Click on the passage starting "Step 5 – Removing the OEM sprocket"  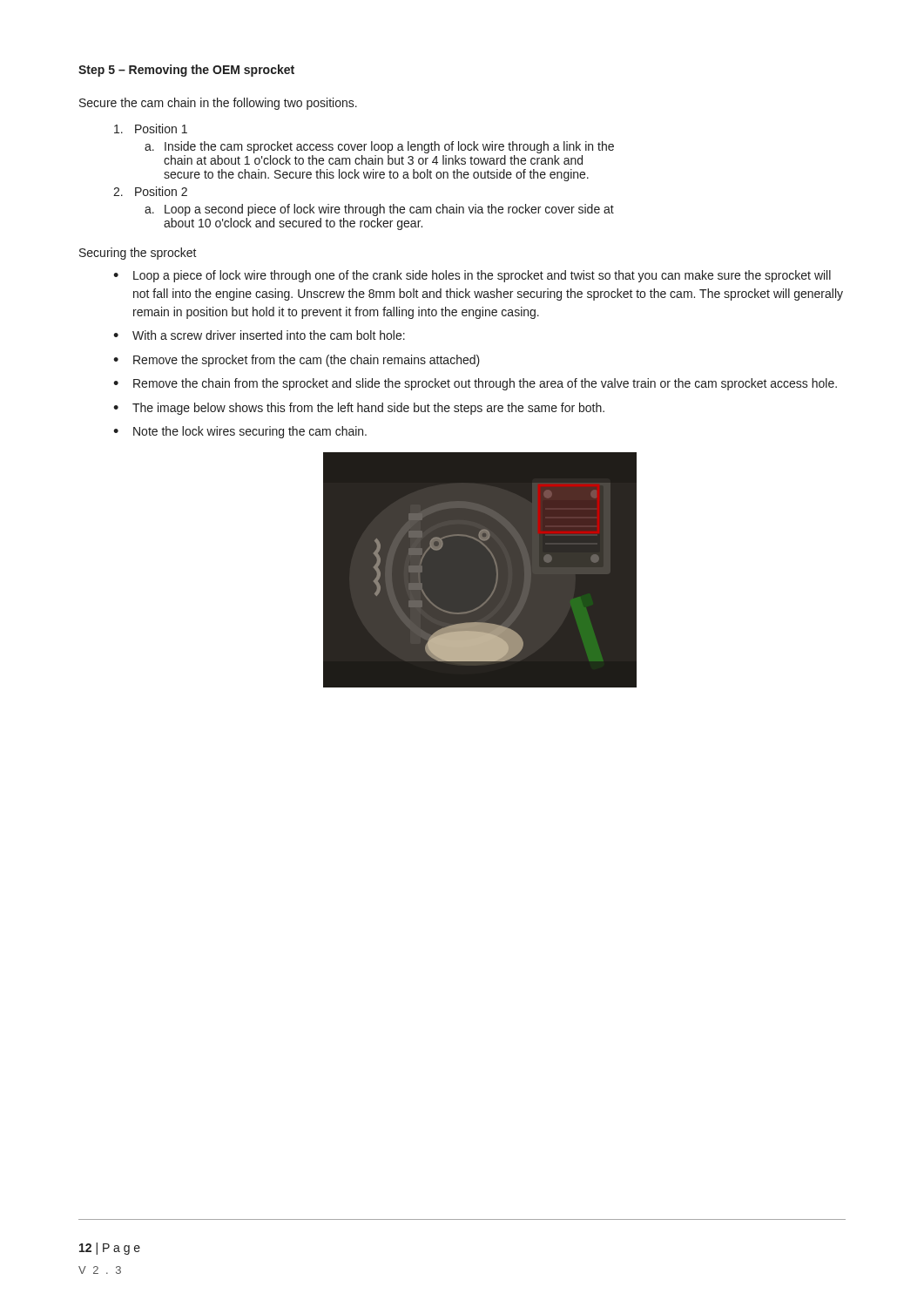coord(186,70)
